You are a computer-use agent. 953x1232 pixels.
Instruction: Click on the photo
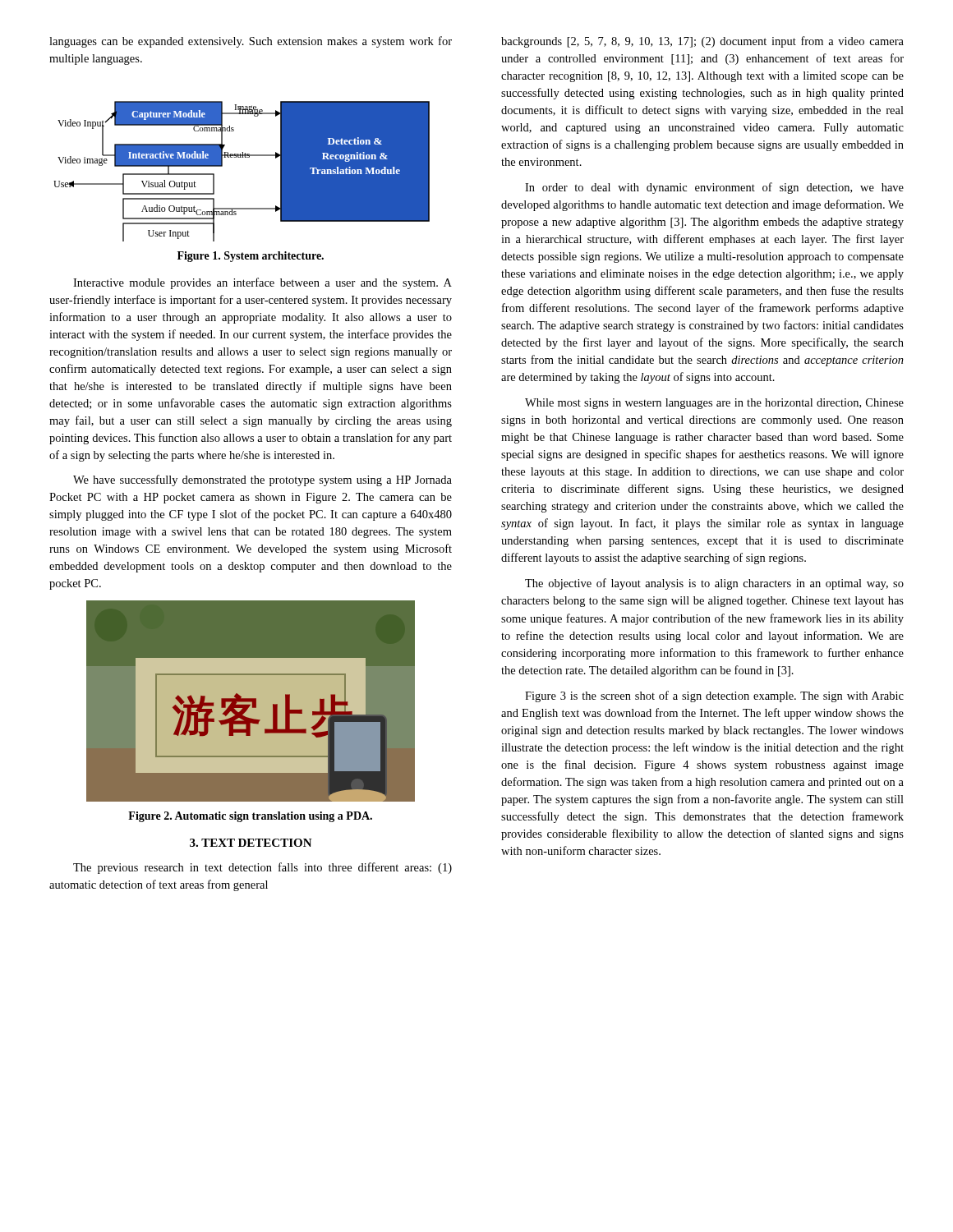pos(251,702)
